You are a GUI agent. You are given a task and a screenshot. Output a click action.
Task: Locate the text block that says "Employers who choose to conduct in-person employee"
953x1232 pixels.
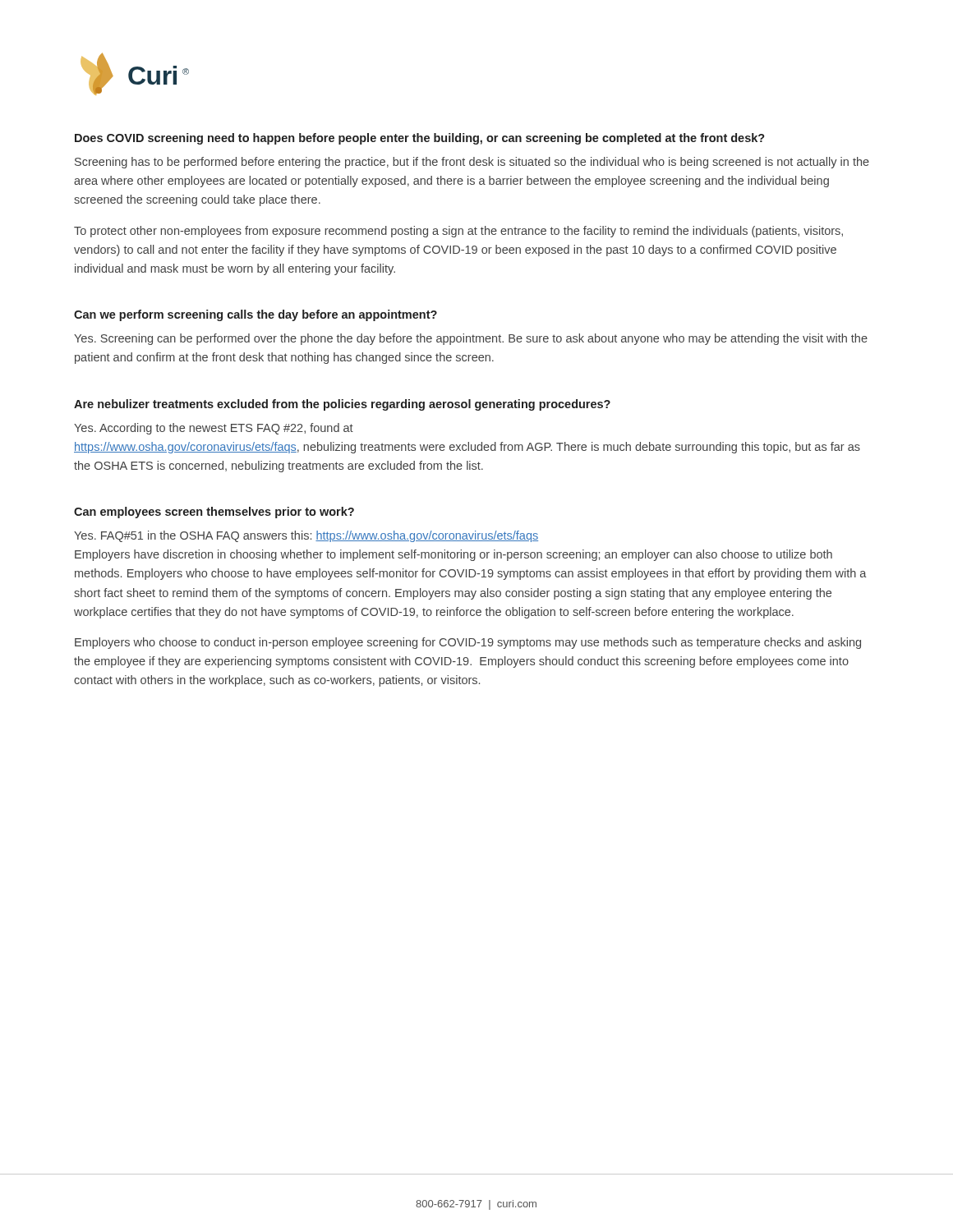point(468,661)
